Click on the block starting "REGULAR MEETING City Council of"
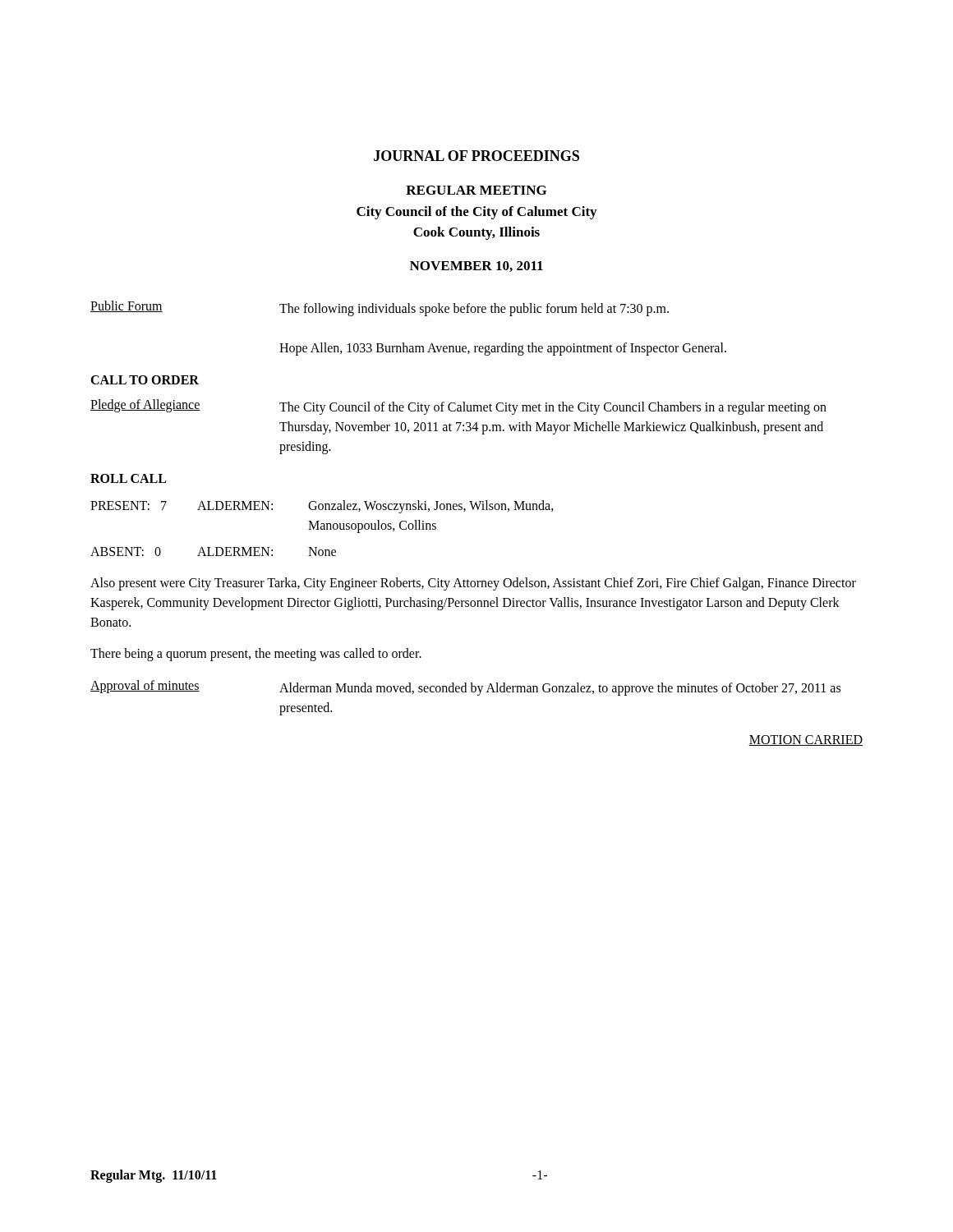This screenshot has height=1232, width=953. coord(476,211)
